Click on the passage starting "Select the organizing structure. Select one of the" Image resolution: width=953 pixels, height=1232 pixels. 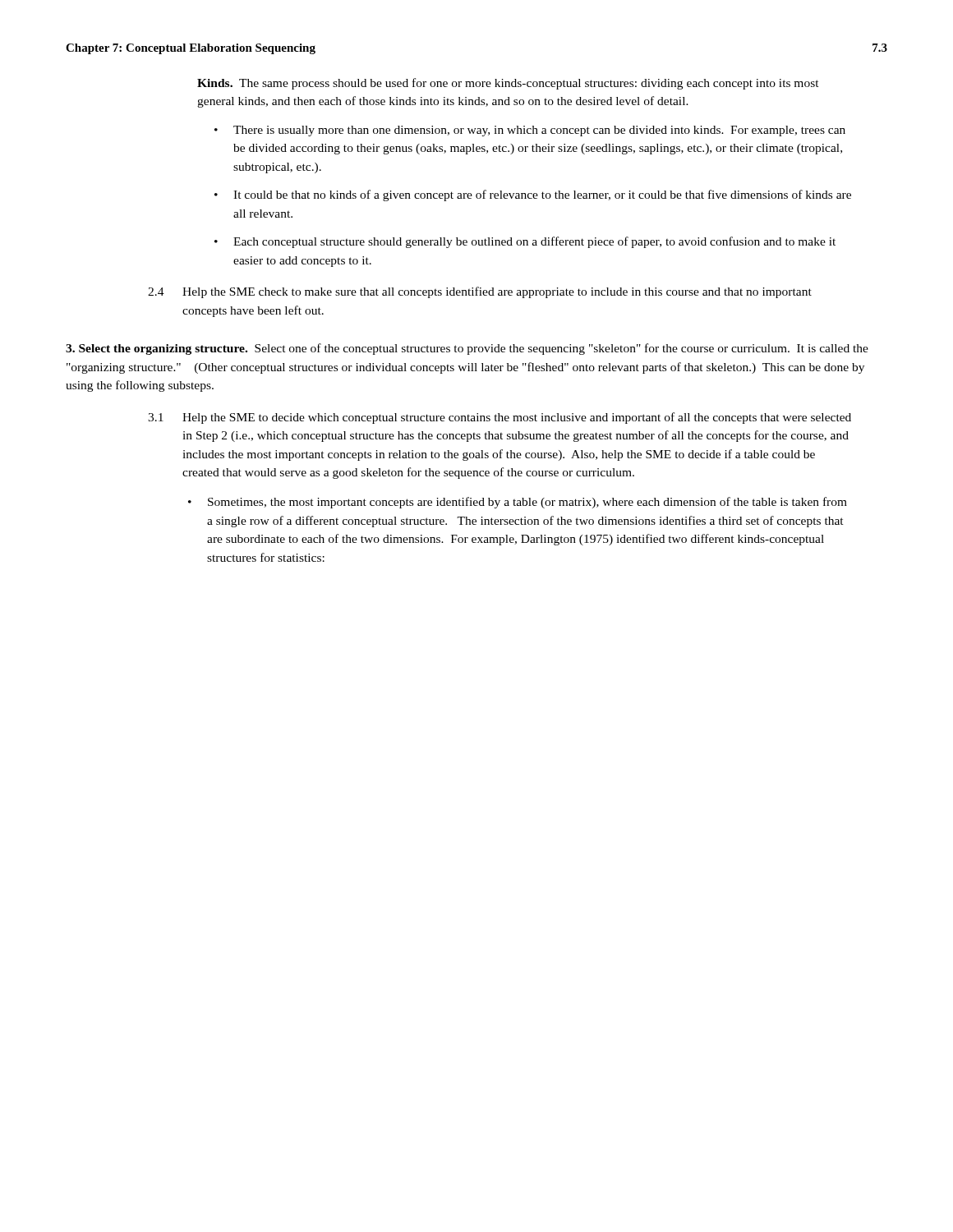pyautogui.click(x=476, y=367)
